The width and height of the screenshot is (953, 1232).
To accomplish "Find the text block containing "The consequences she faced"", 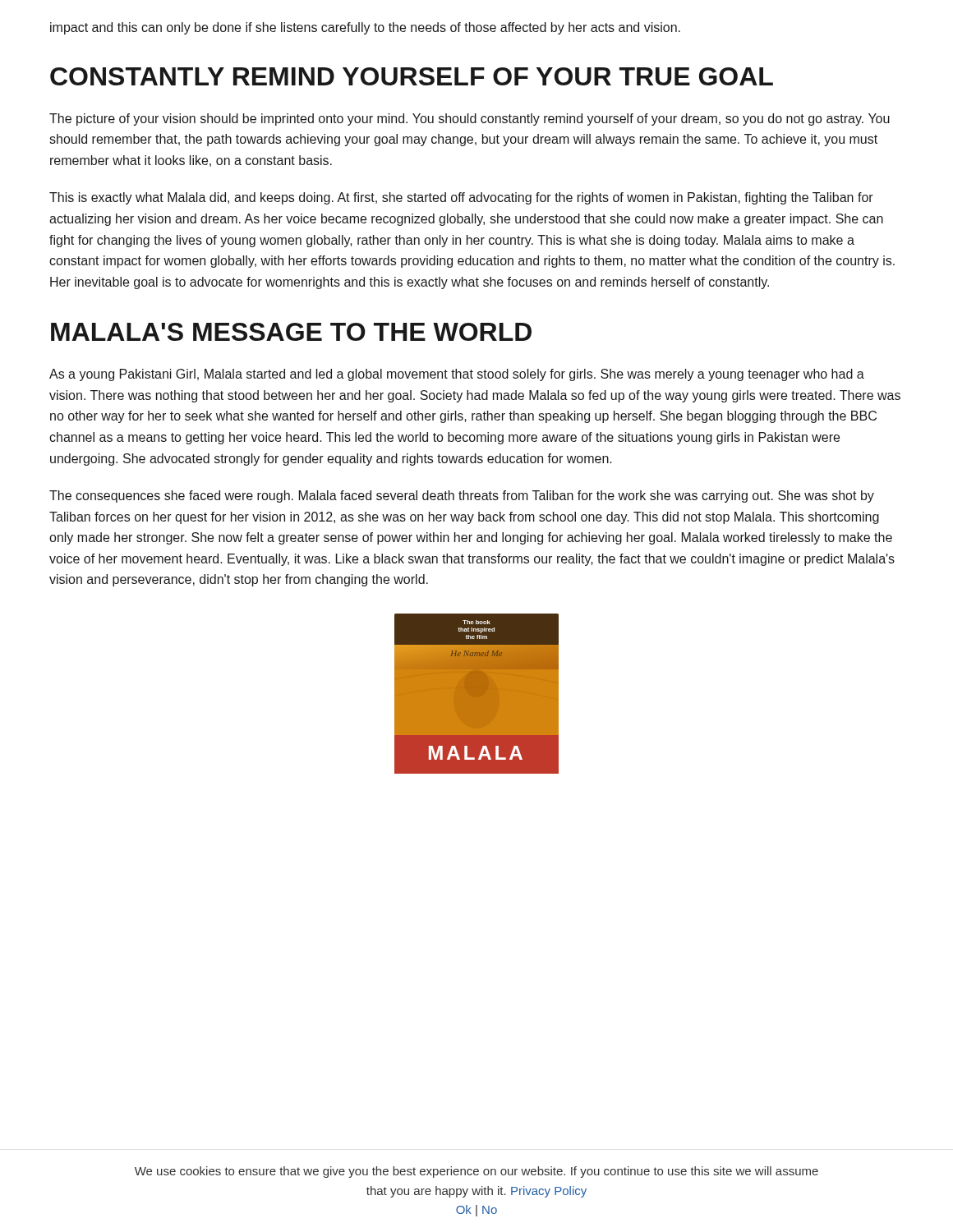I will pyautogui.click(x=472, y=538).
